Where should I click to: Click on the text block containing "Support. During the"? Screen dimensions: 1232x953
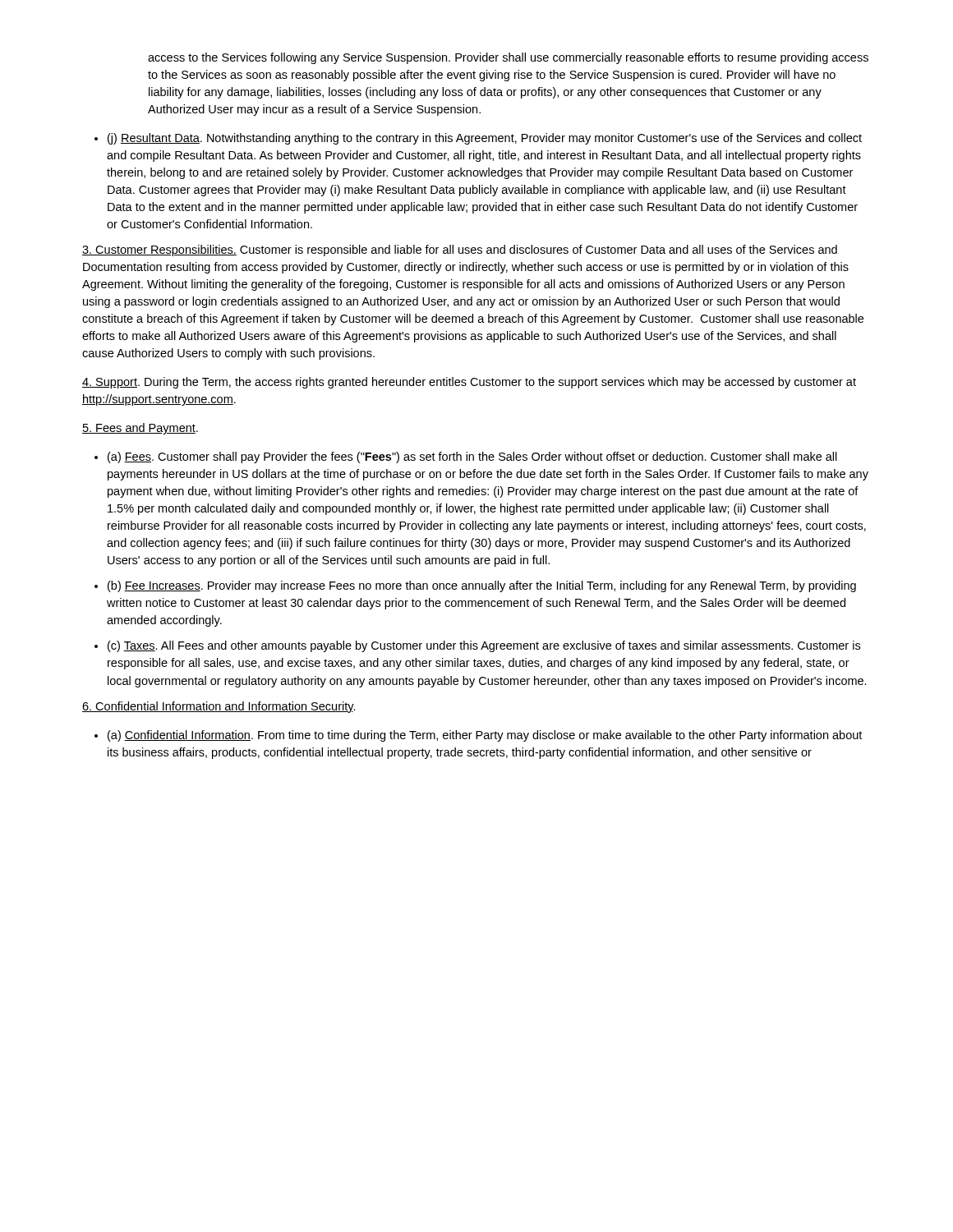476,391
